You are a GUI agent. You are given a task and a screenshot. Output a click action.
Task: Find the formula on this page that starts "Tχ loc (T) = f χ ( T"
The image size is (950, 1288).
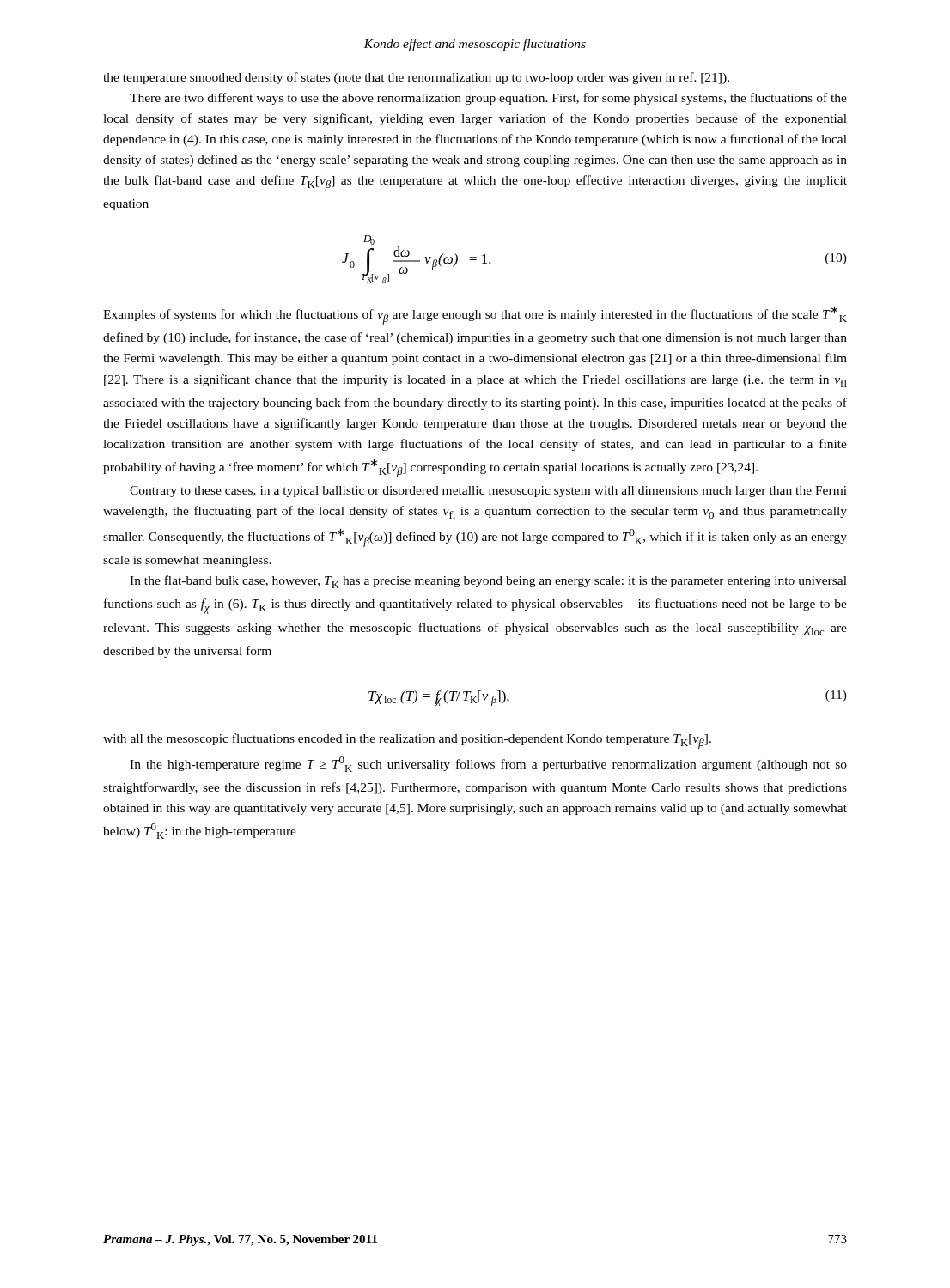click(438, 698)
